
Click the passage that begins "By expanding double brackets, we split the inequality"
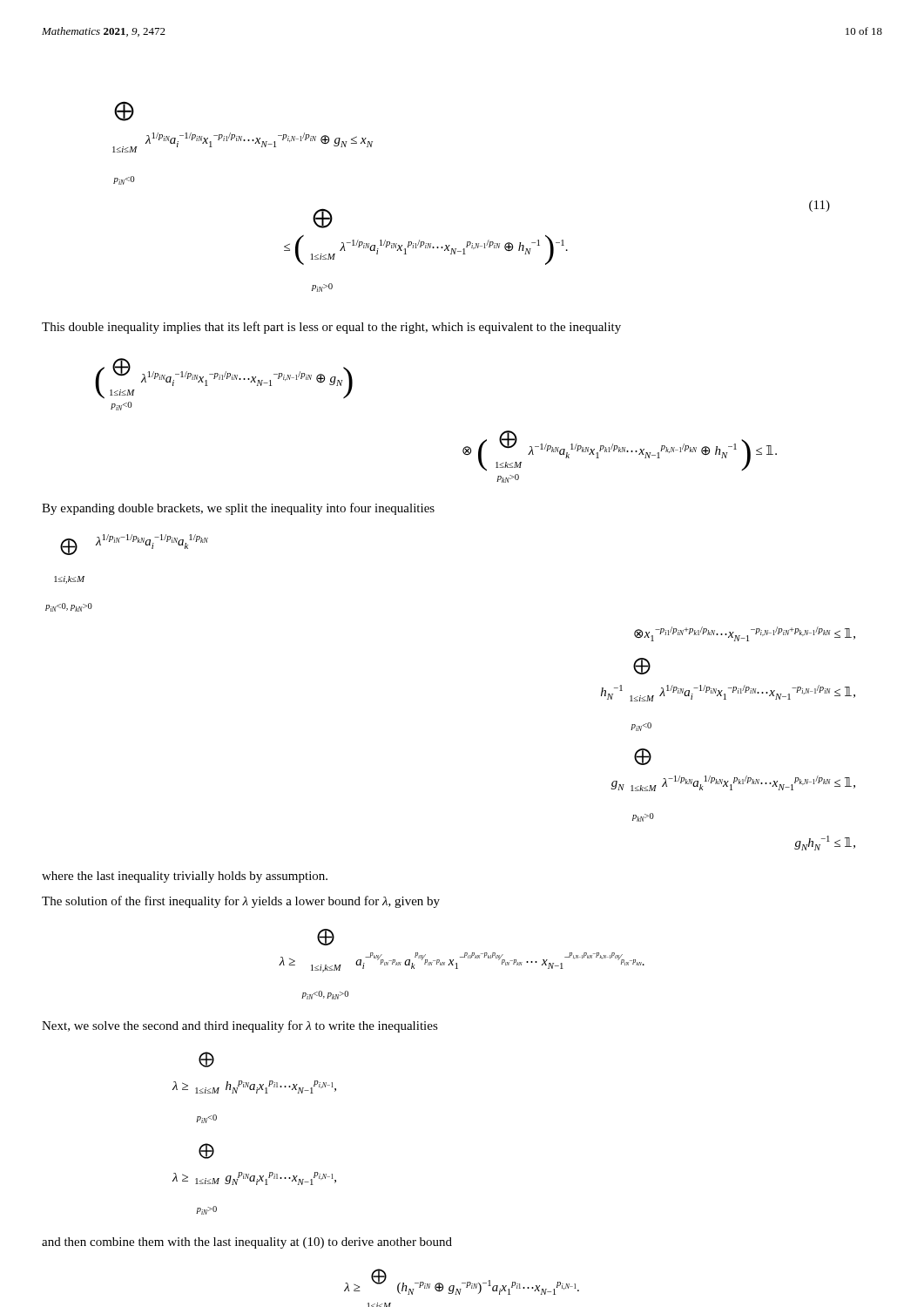238,508
